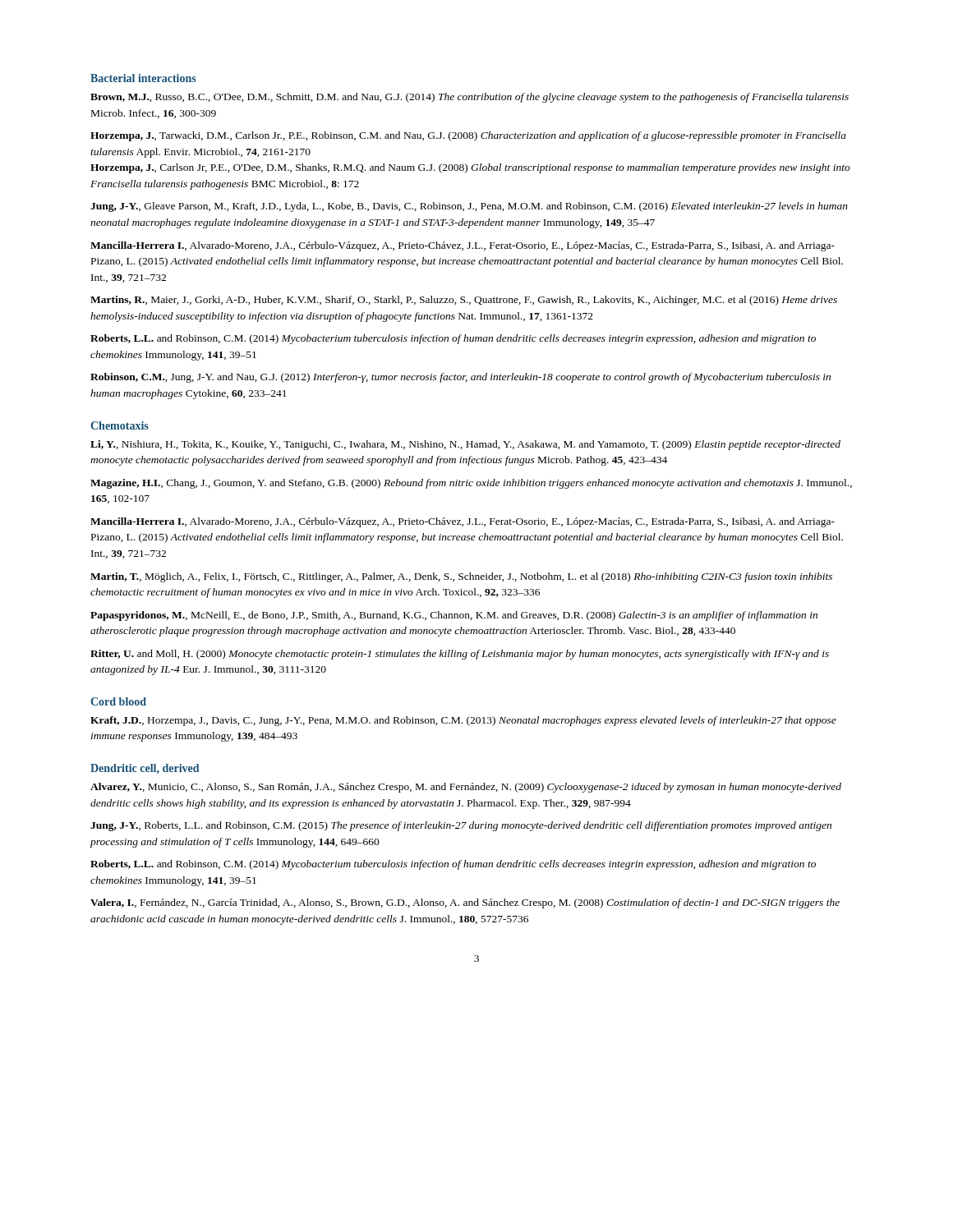953x1232 pixels.
Task: Where does it say "Cord blood"?
Action: pyautogui.click(x=118, y=702)
